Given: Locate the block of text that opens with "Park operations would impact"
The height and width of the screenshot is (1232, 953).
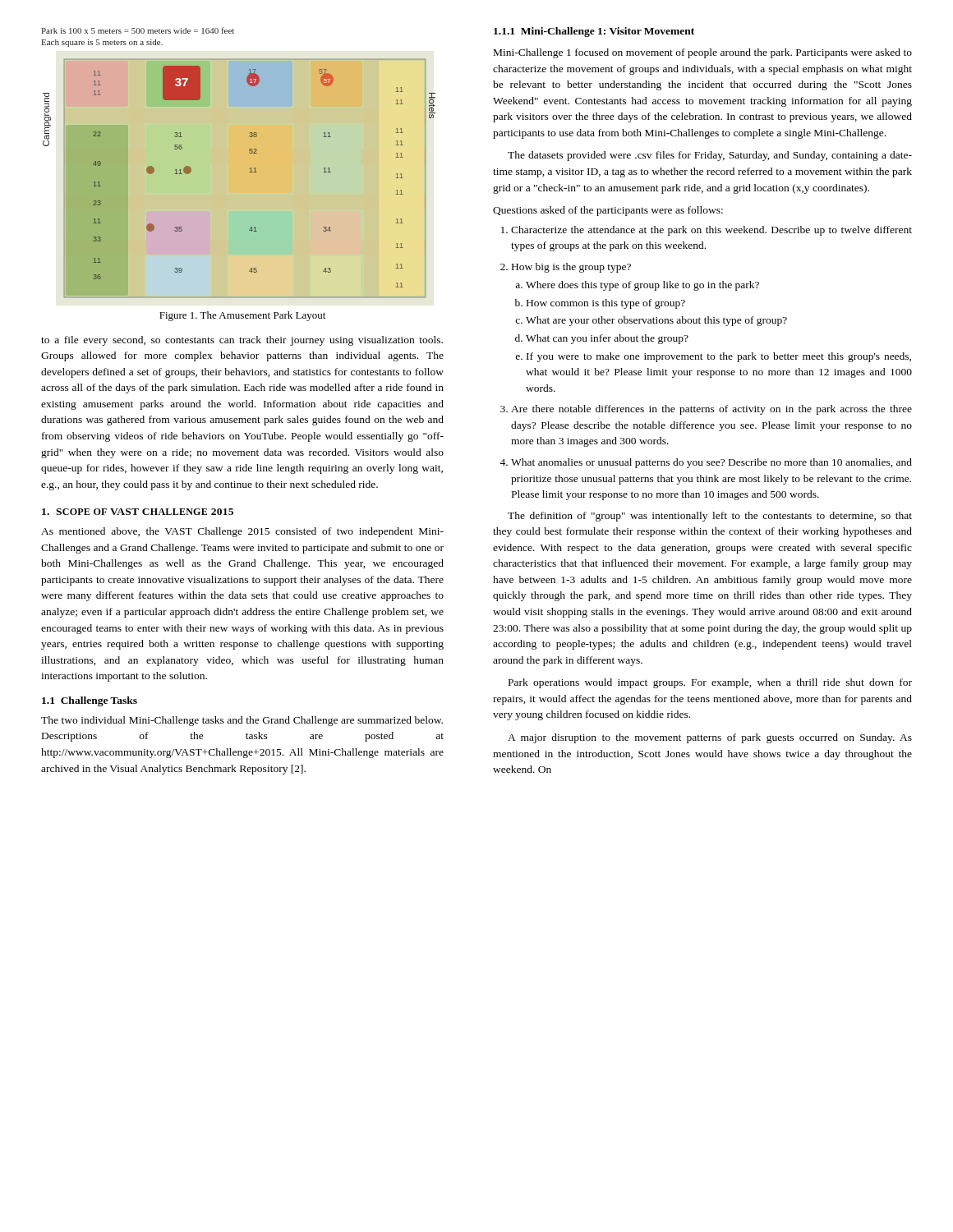Looking at the screenshot, I should 702,698.
